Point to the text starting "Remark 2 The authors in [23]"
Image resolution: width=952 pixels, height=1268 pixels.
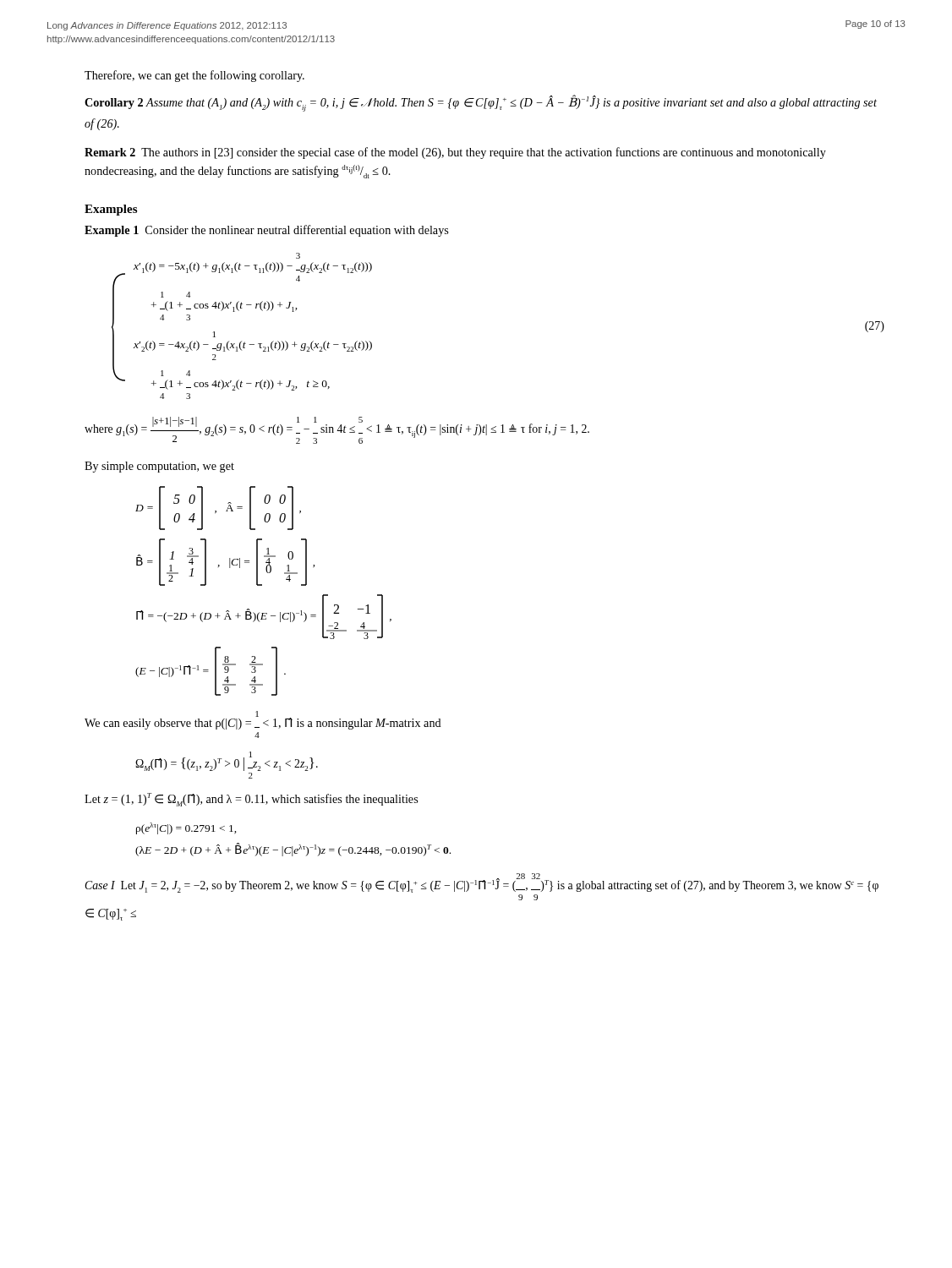click(455, 162)
